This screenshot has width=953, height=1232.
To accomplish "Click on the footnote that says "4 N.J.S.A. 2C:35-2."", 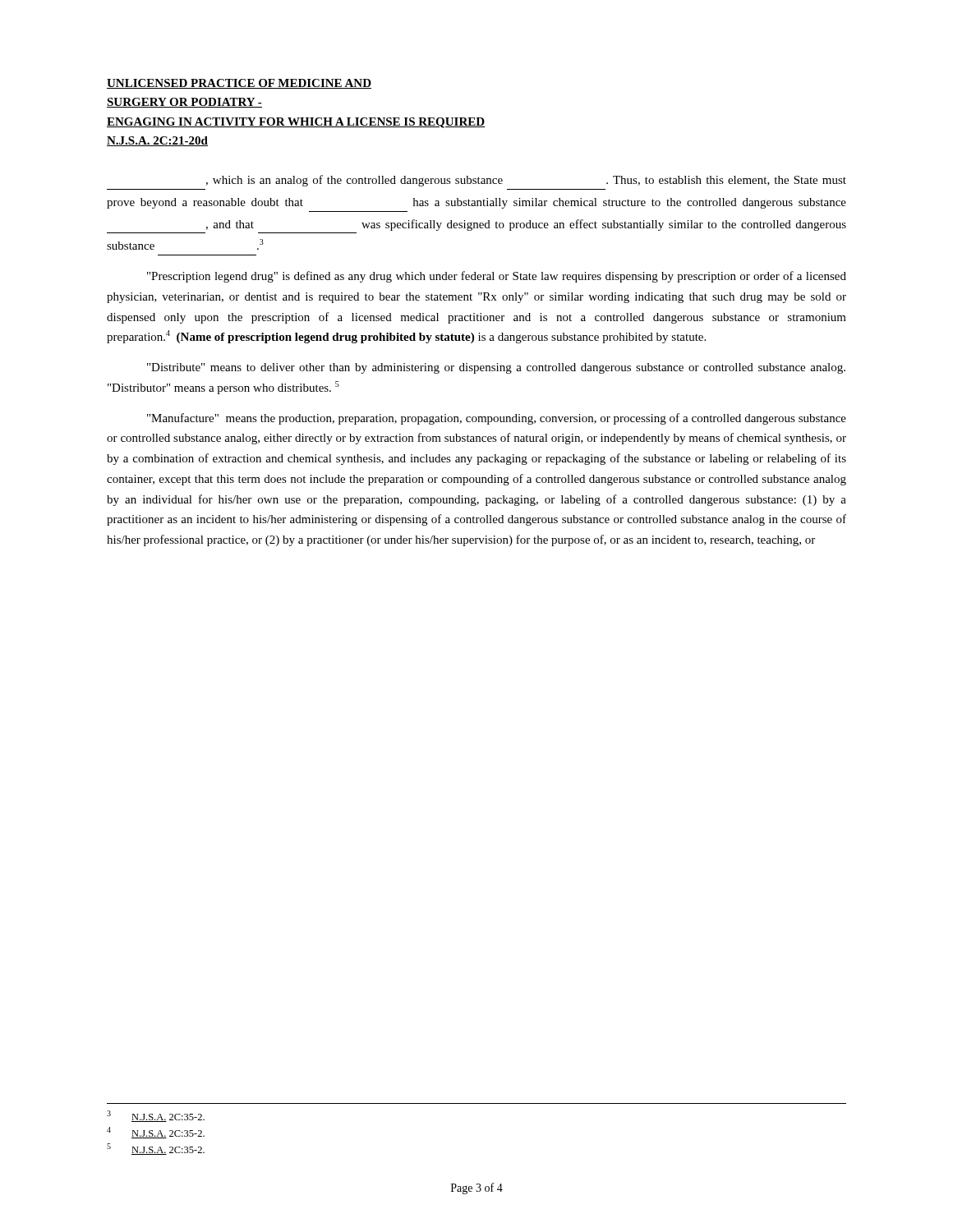I will click(x=156, y=1132).
